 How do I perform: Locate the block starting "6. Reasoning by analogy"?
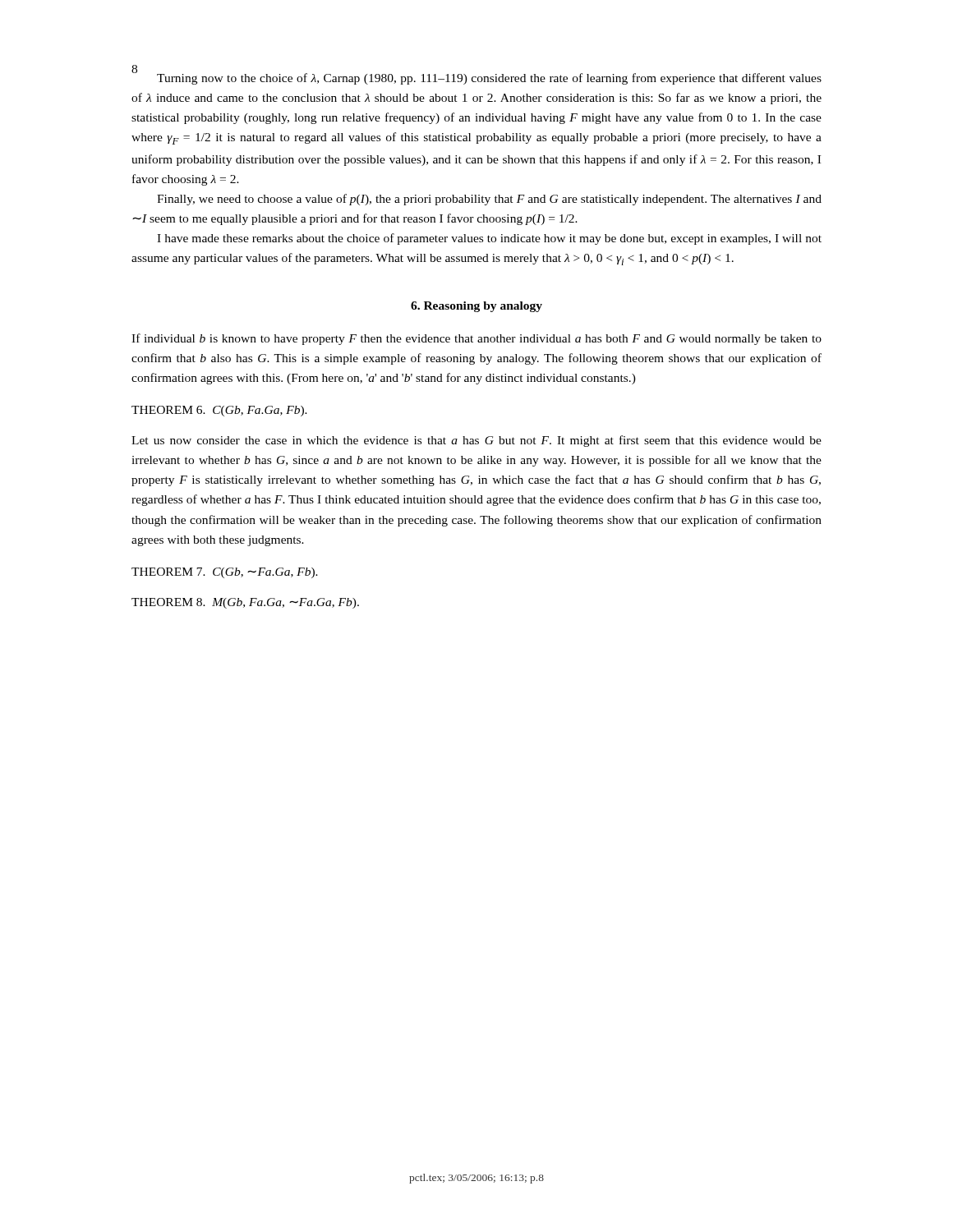click(476, 305)
